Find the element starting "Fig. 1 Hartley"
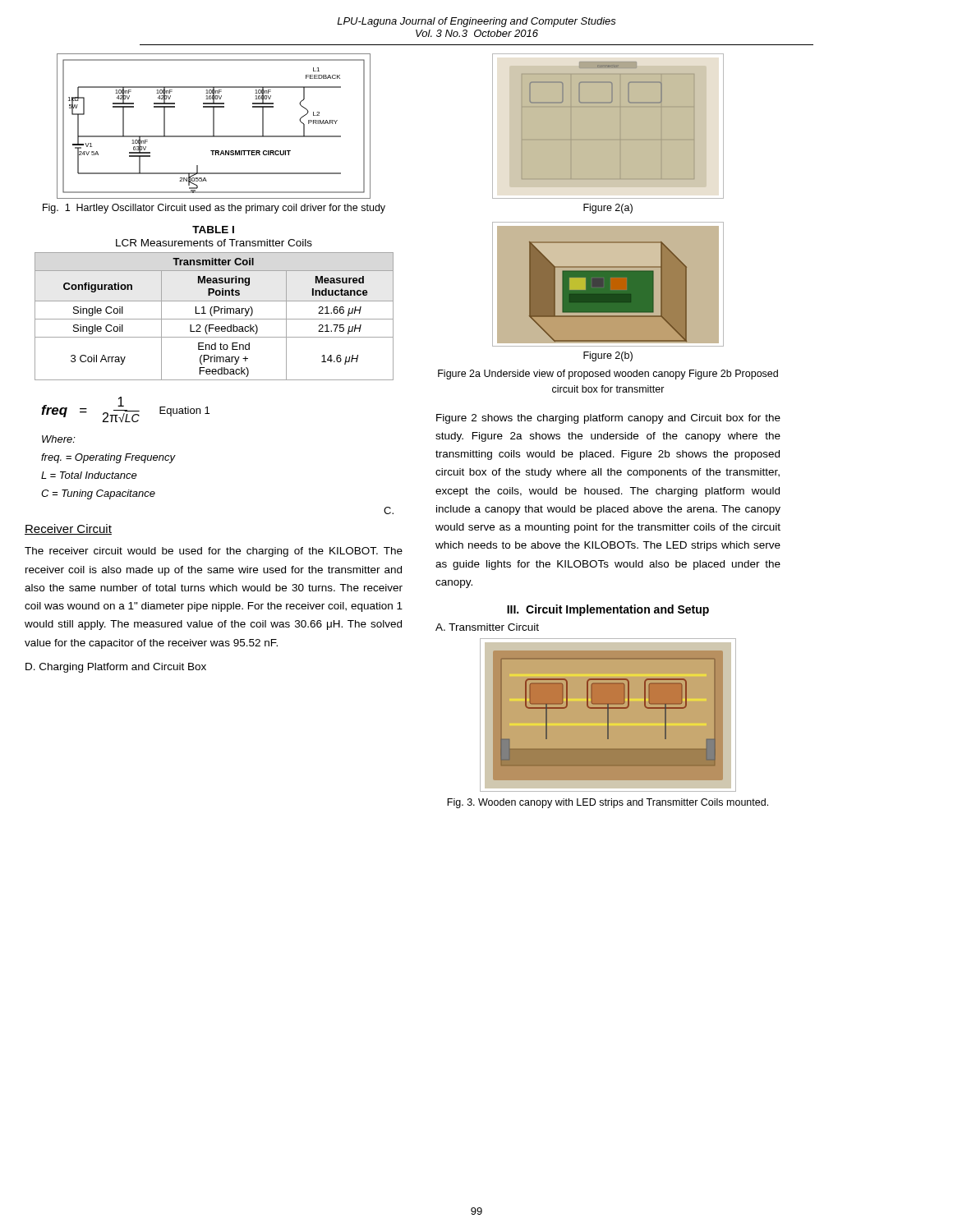This screenshot has width=953, height=1232. click(214, 208)
